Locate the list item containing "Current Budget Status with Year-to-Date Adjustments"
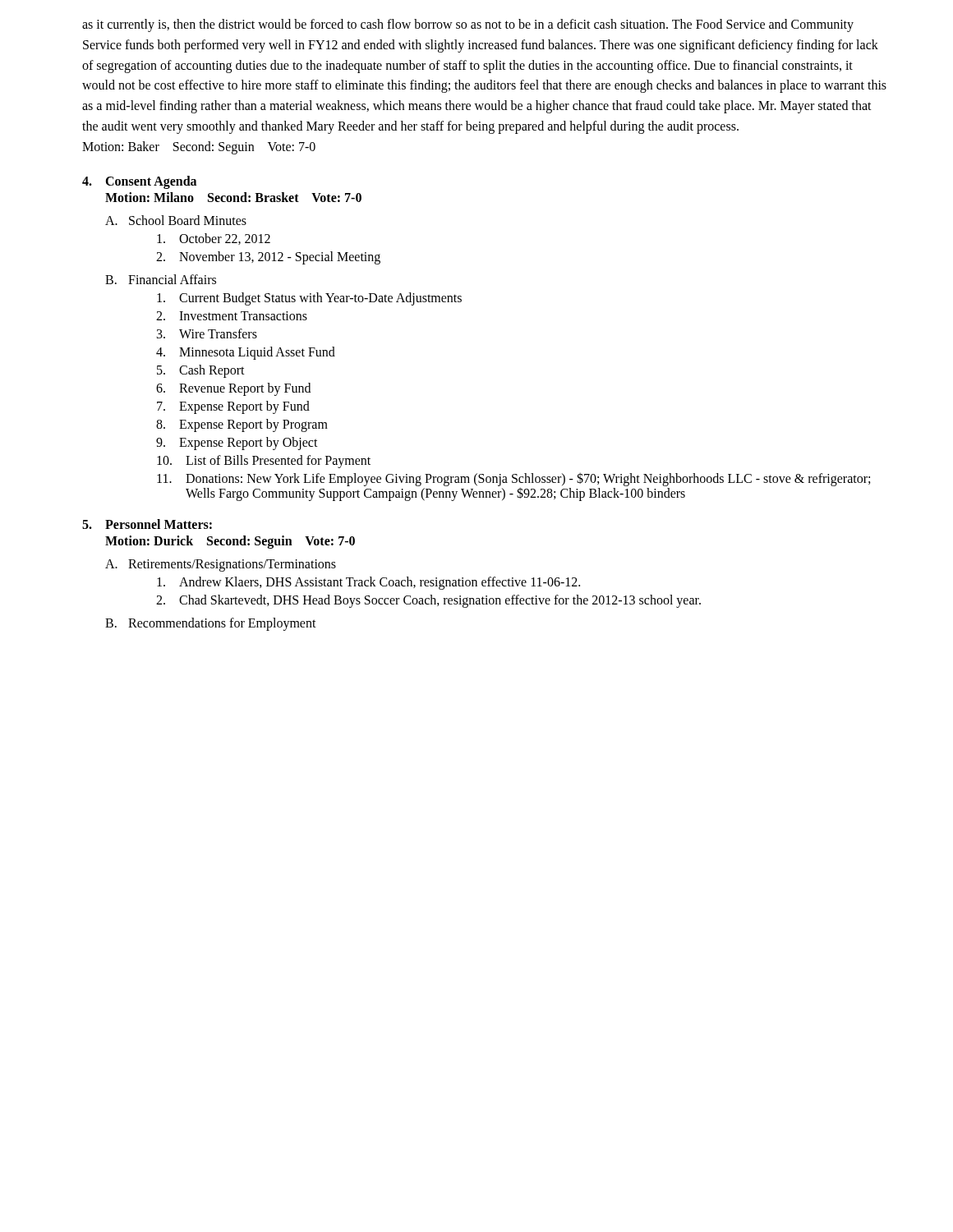Image resolution: width=953 pixels, height=1232 pixels. 309,298
